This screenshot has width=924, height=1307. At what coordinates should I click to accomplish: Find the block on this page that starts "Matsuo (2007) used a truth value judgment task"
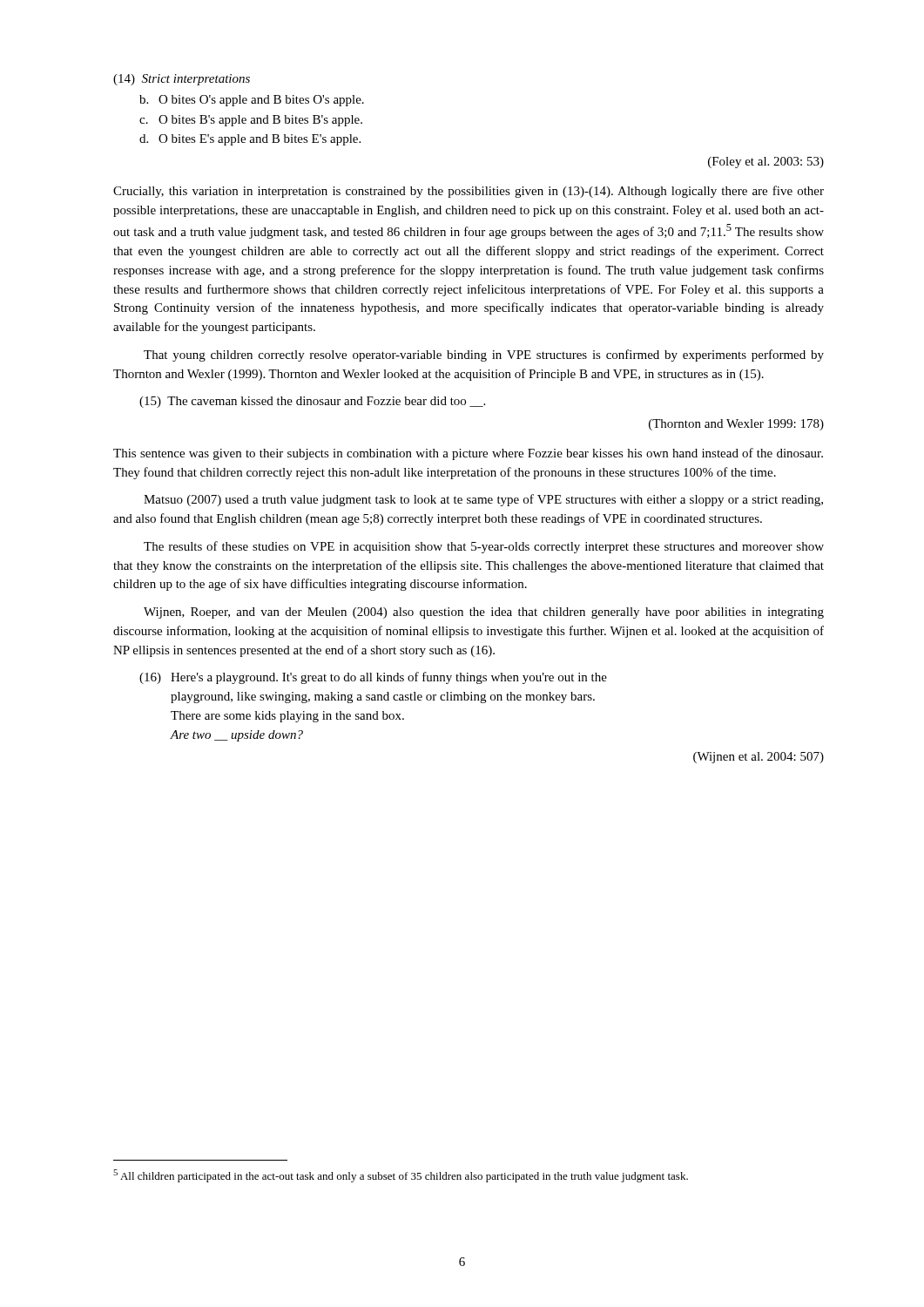tap(469, 509)
